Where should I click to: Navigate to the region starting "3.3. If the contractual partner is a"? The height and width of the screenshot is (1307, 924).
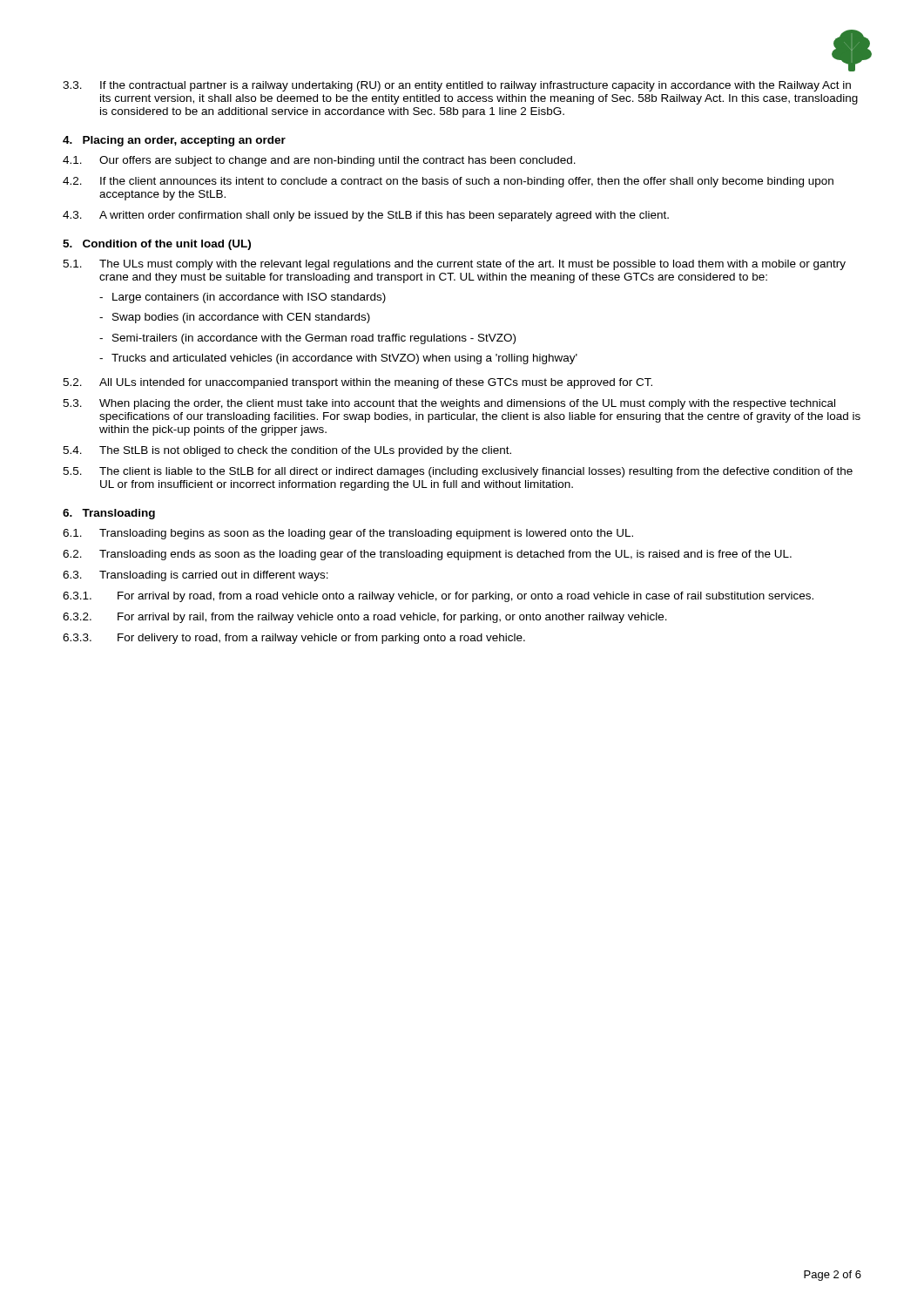point(462,98)
